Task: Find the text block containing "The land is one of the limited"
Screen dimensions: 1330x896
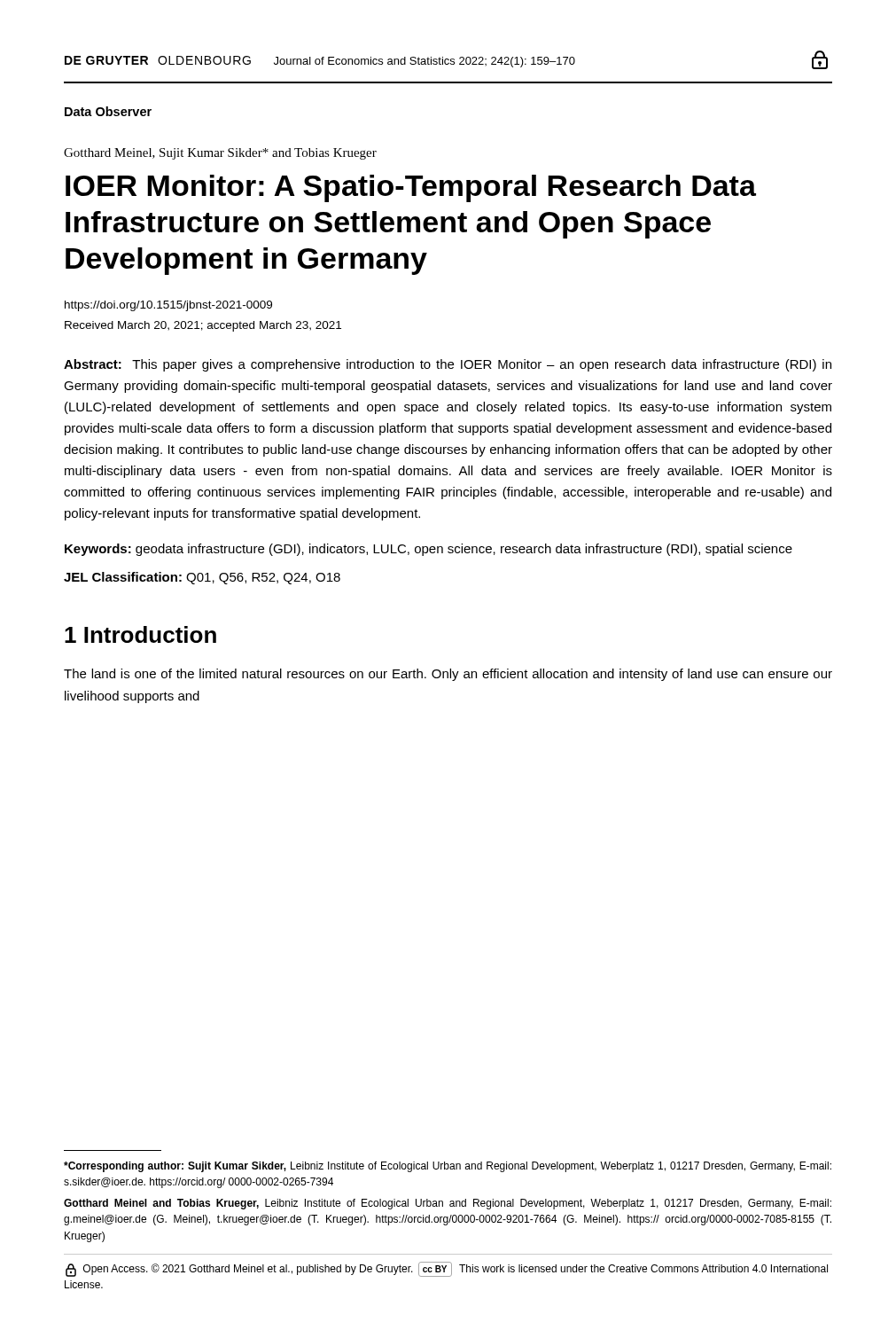Action: point(448,685)
